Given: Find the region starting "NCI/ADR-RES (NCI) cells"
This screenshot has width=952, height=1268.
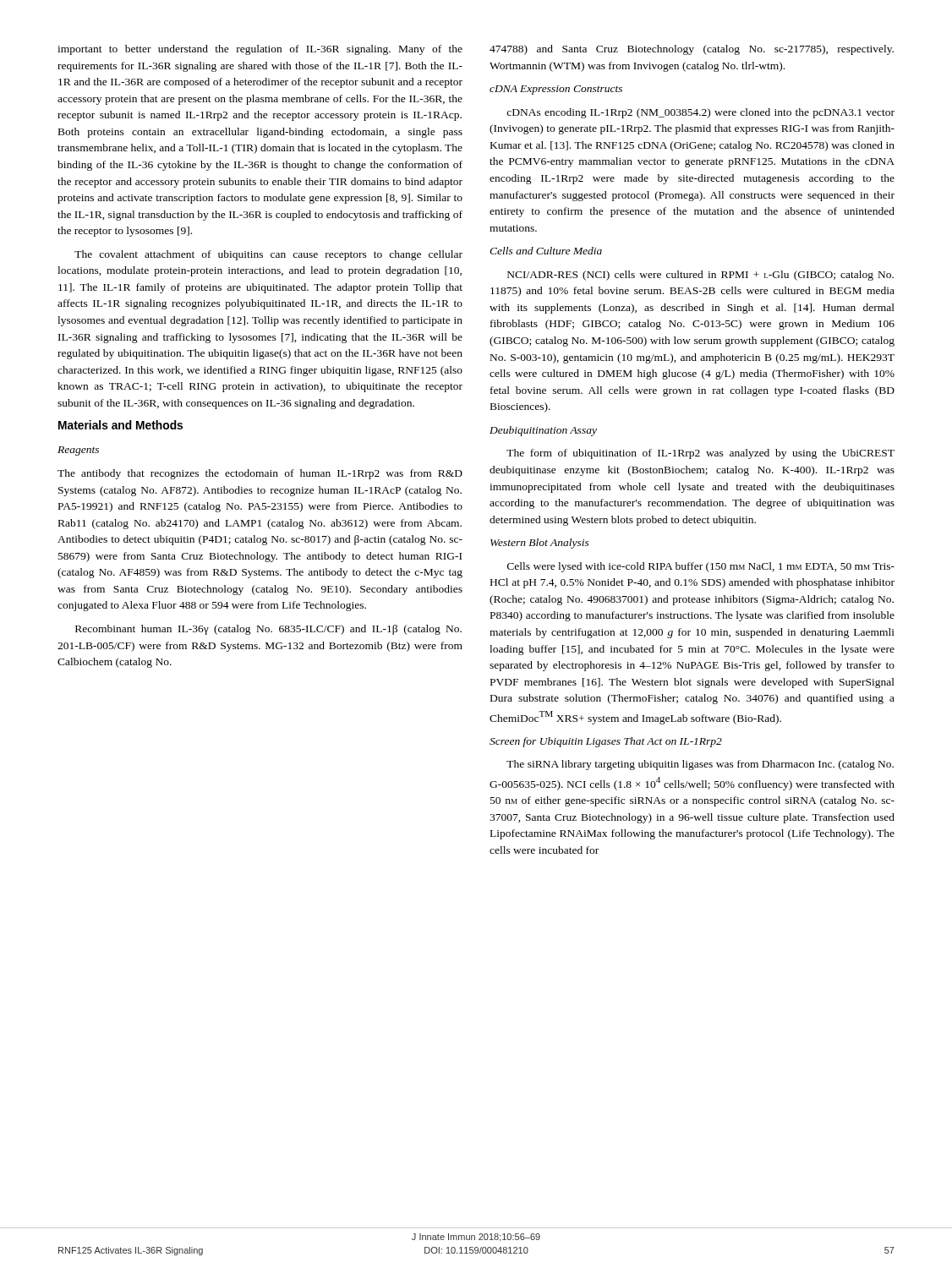Looking at the screenshot, I should coord(692,340).
